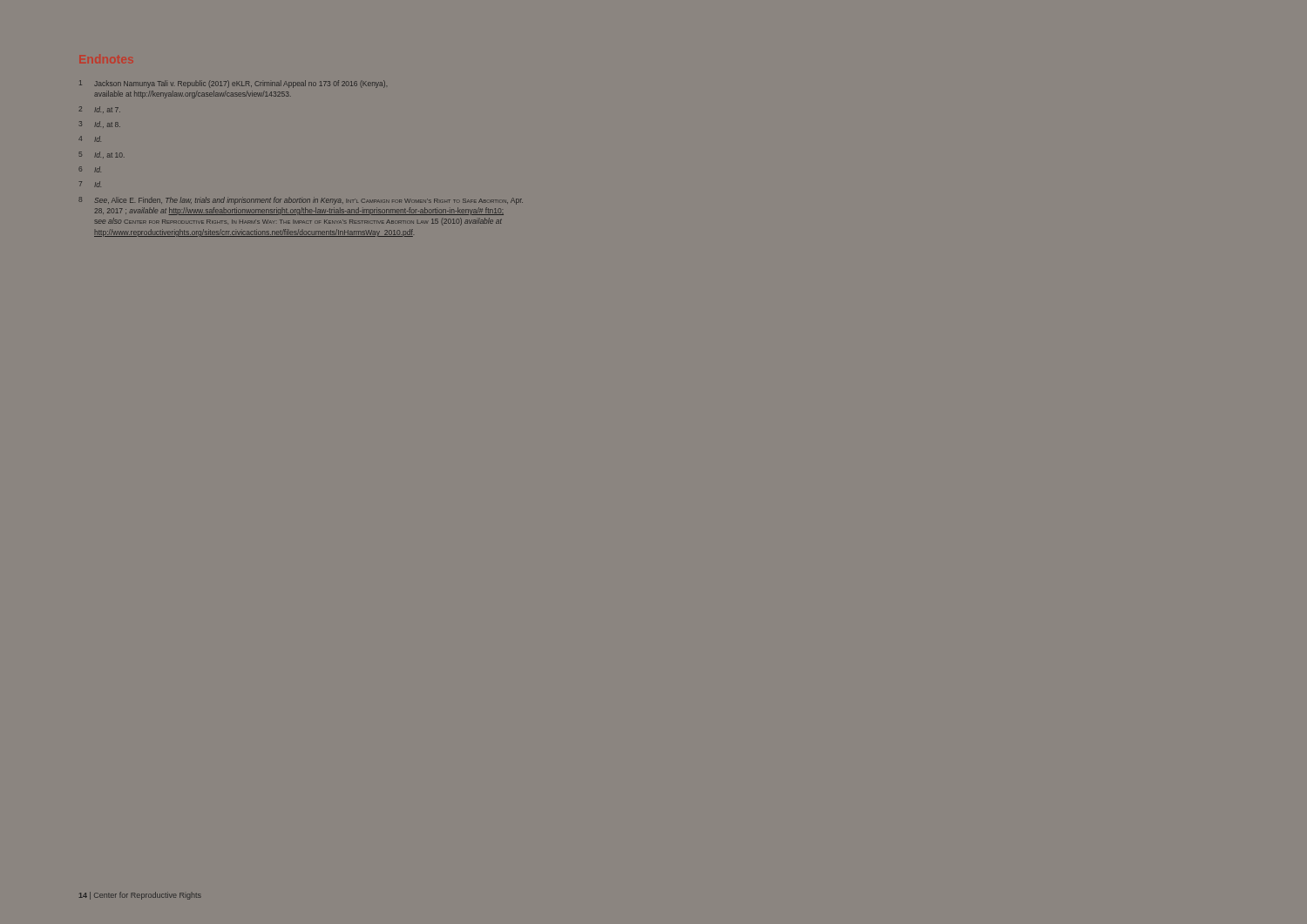Select the text block starting "4 Id."
The width and height of the screenshot is (1307, 924).
point(99,138)
